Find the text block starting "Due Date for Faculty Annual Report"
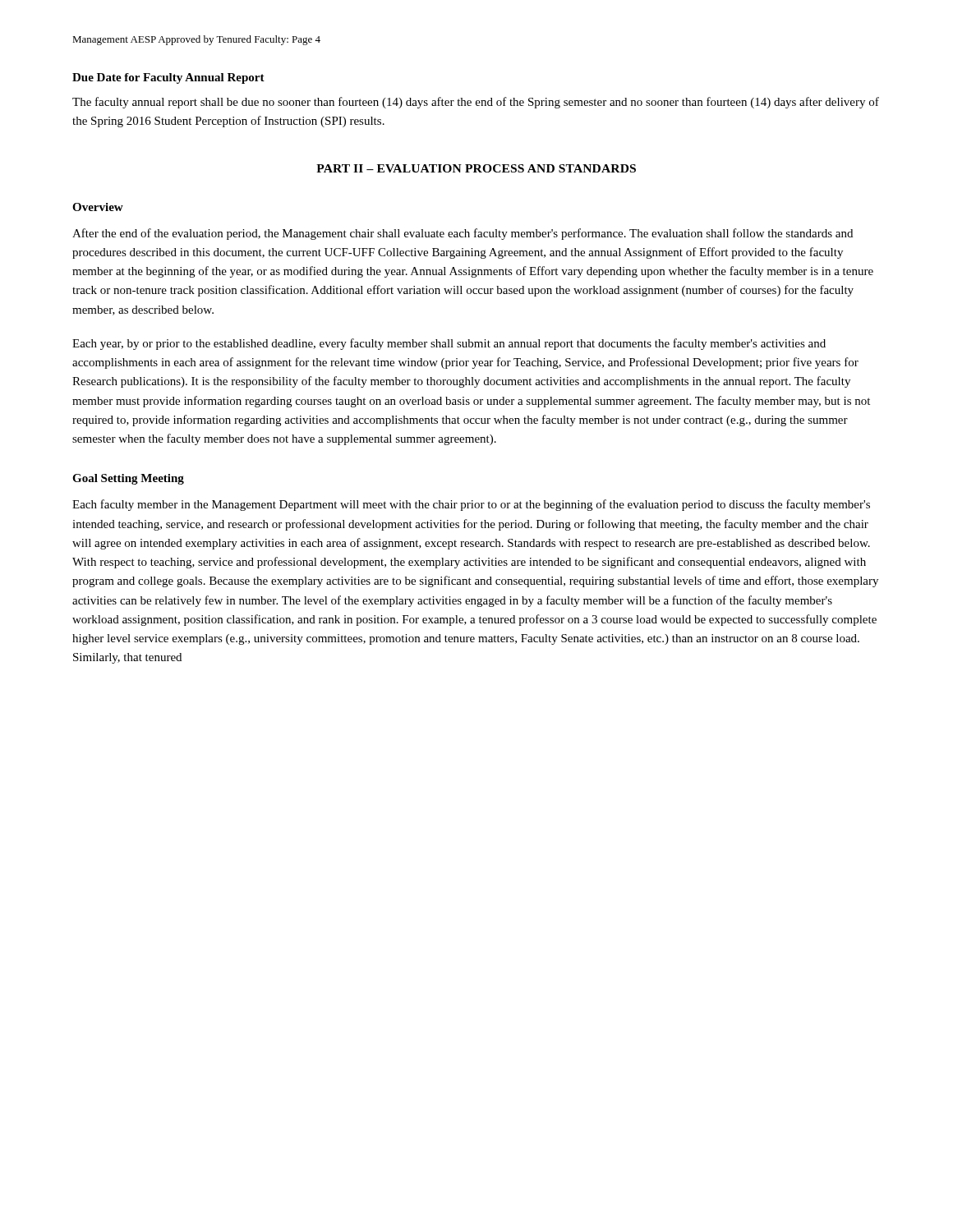Screen dimensions: 1232x953 pyautogui.click(x=168, y=77)
